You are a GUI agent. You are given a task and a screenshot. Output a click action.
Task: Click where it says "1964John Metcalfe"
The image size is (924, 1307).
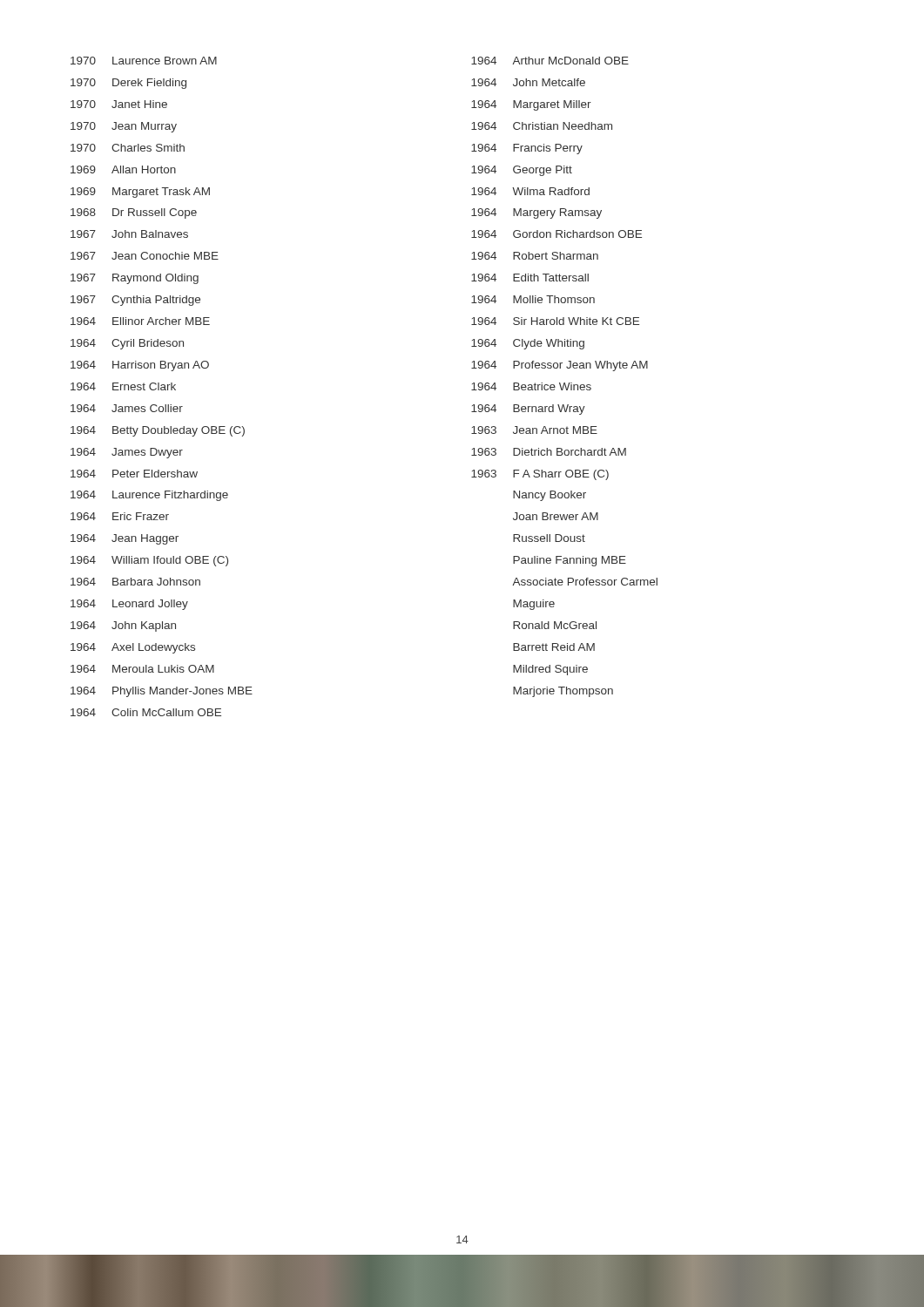tap(528, 83)
